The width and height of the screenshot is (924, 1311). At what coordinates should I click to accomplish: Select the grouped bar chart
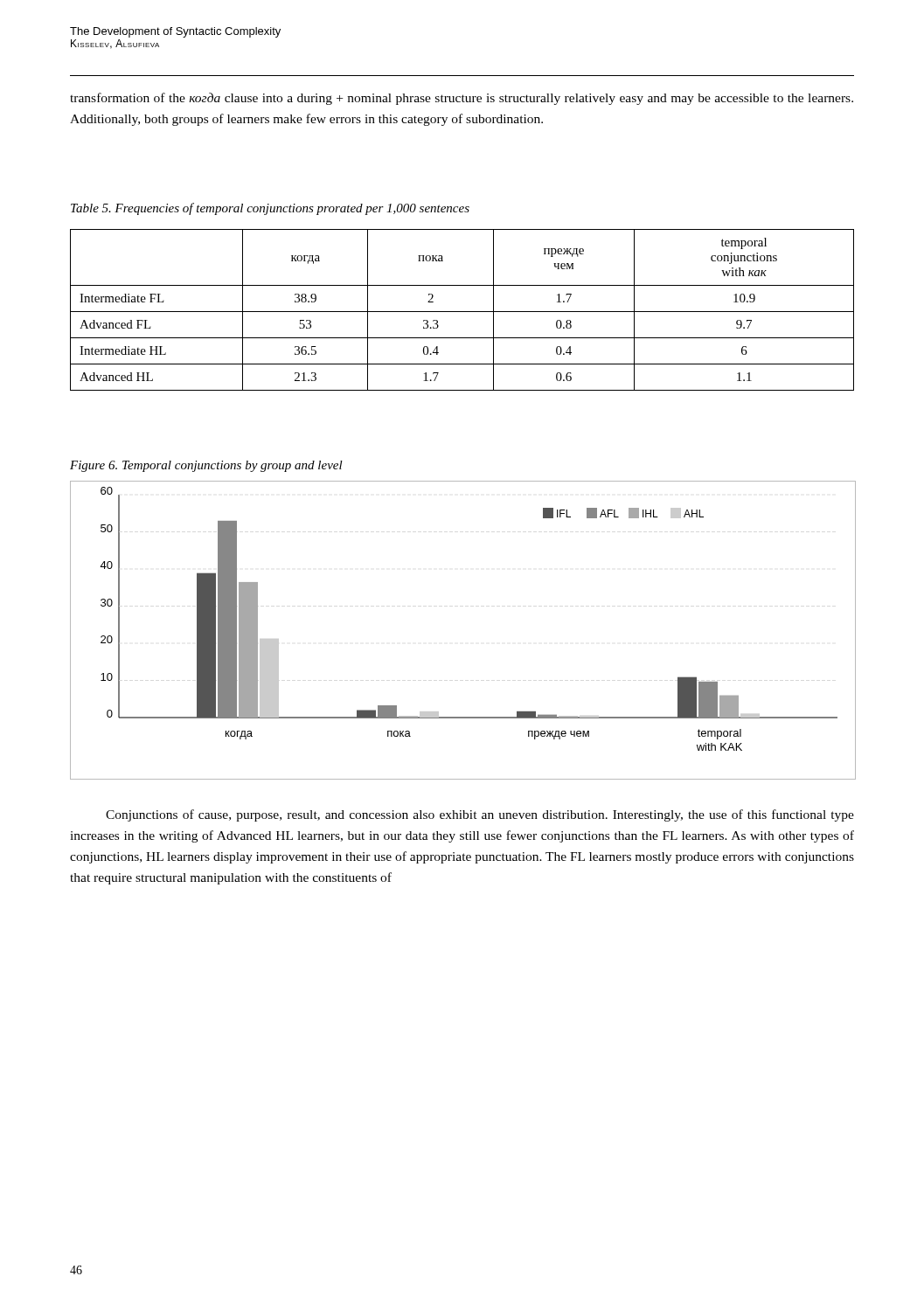point(462,632)
